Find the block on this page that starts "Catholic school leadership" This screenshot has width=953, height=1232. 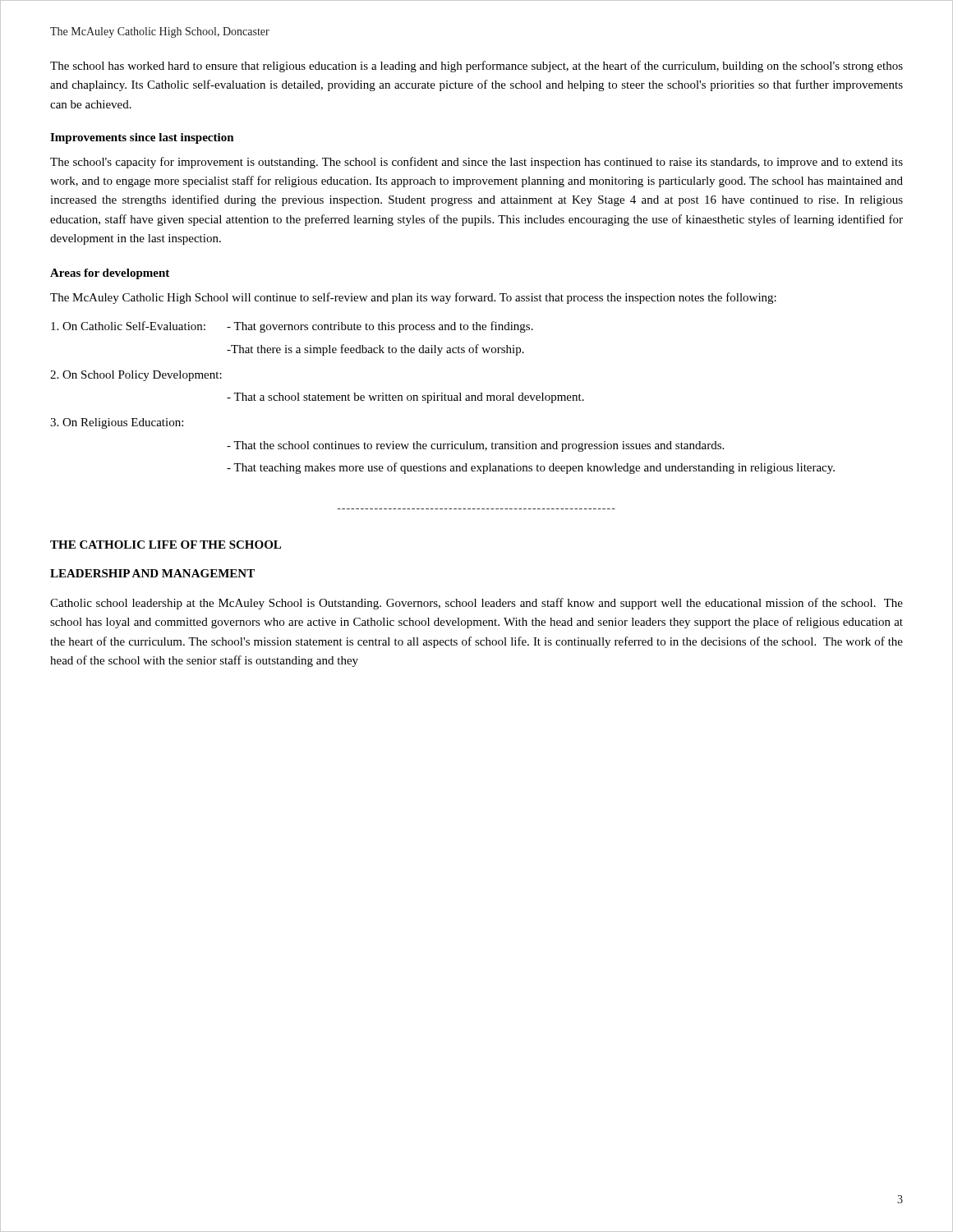pyautogui.click(x=476, y=632)
